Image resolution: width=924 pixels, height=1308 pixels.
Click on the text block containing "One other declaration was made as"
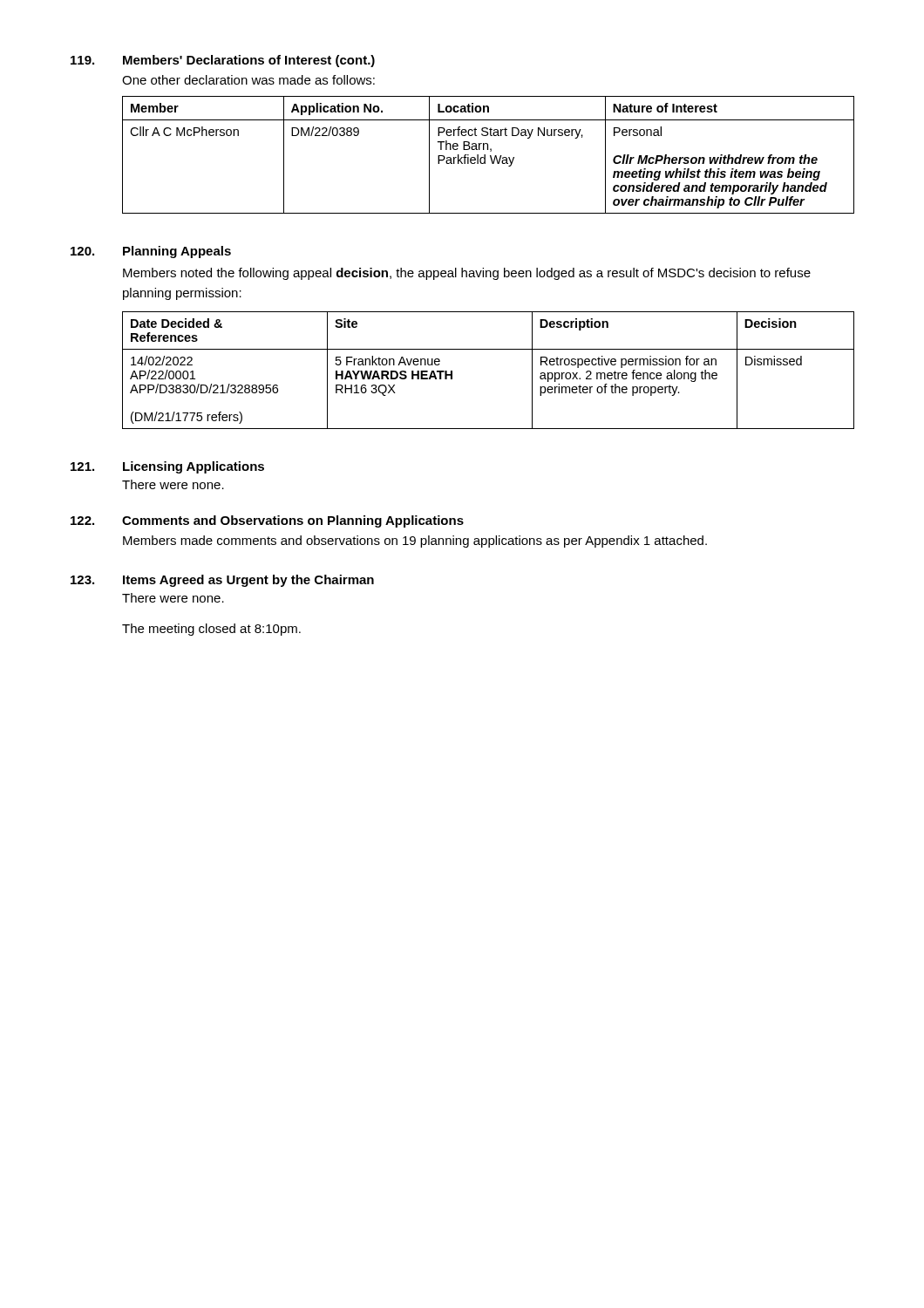point(249,80)
